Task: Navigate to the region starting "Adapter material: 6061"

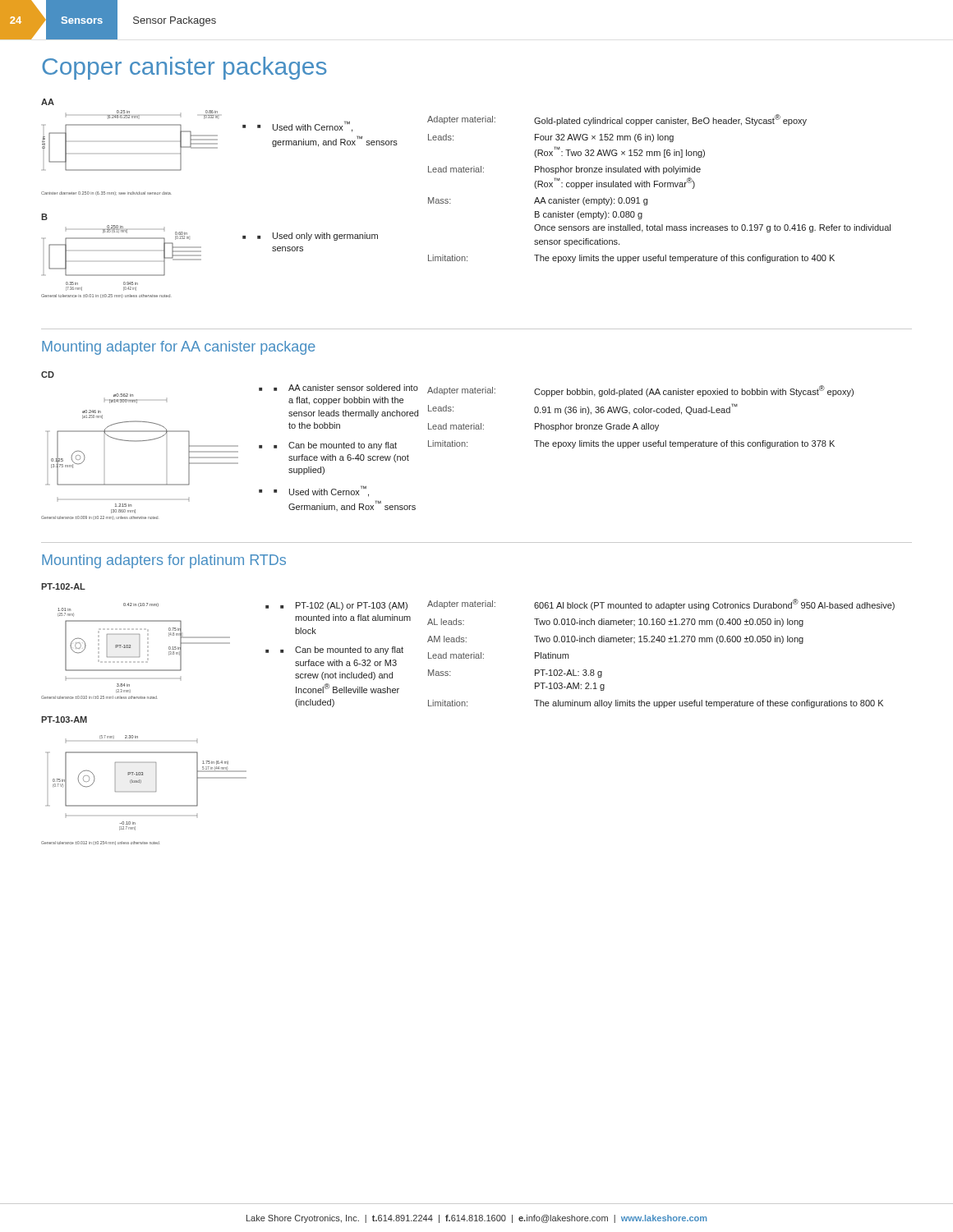Action: pos(678,653)
